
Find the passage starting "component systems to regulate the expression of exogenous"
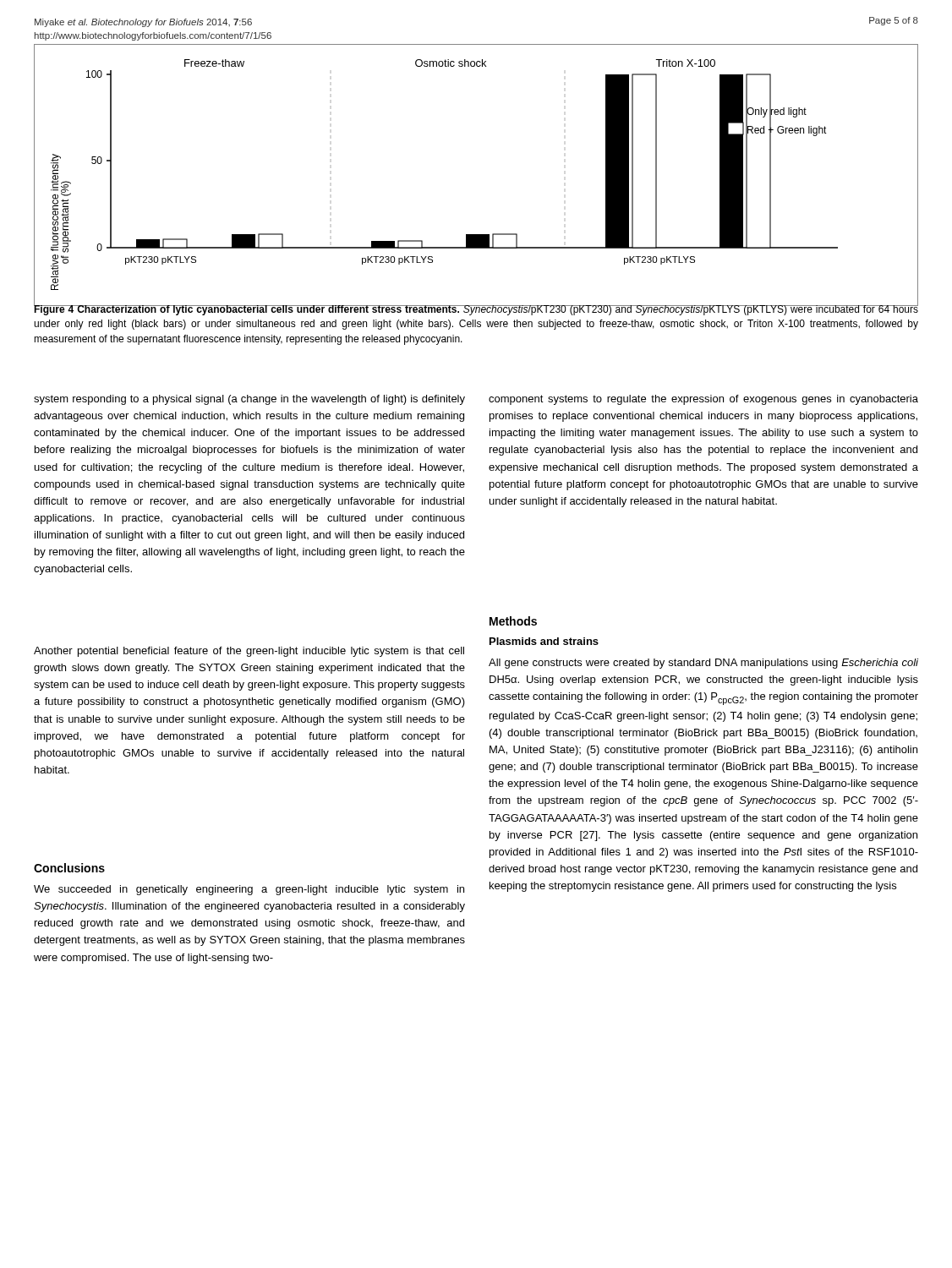(x=703, y=450)
